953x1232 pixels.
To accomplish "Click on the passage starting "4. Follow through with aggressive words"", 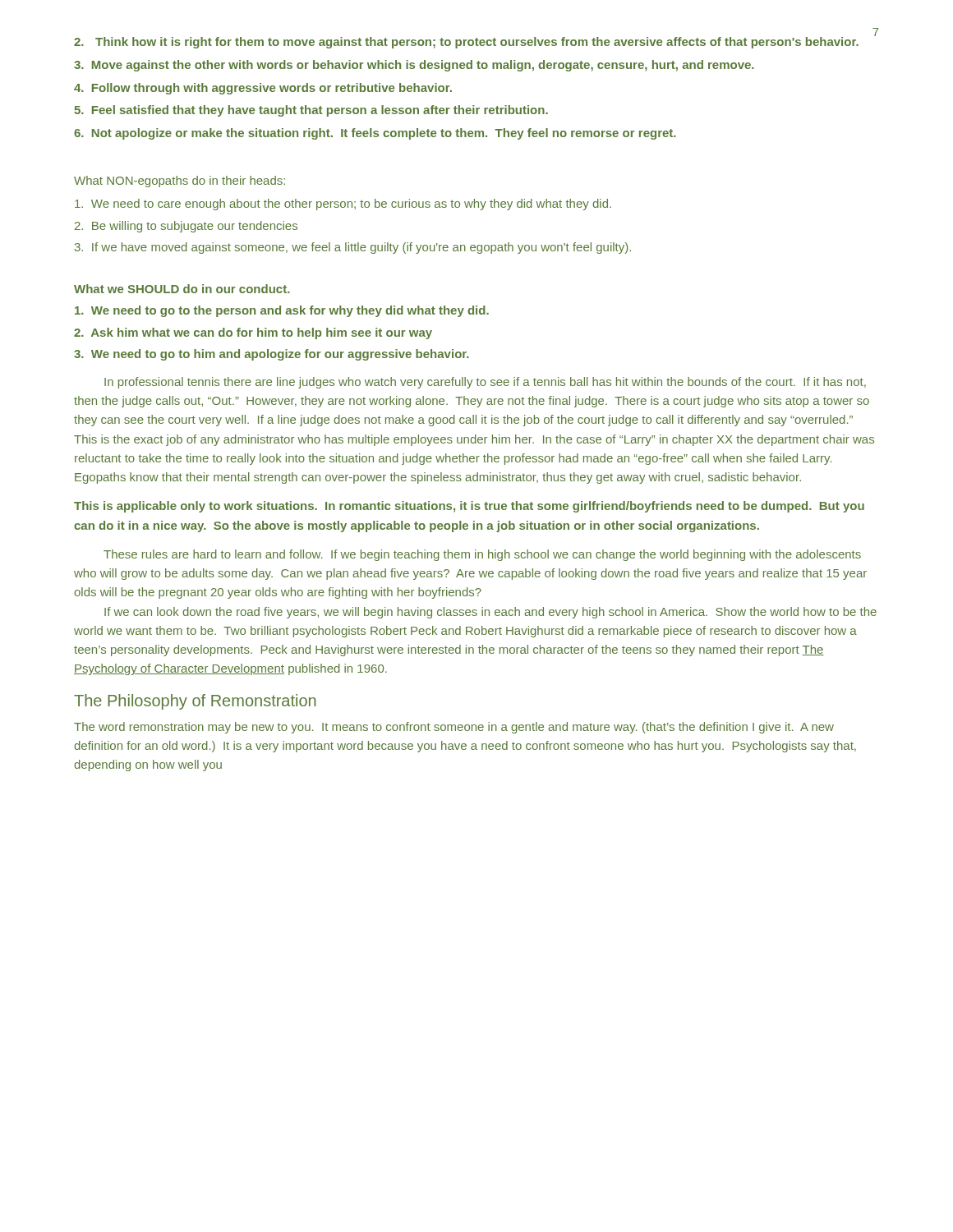I will click(263, 87).
